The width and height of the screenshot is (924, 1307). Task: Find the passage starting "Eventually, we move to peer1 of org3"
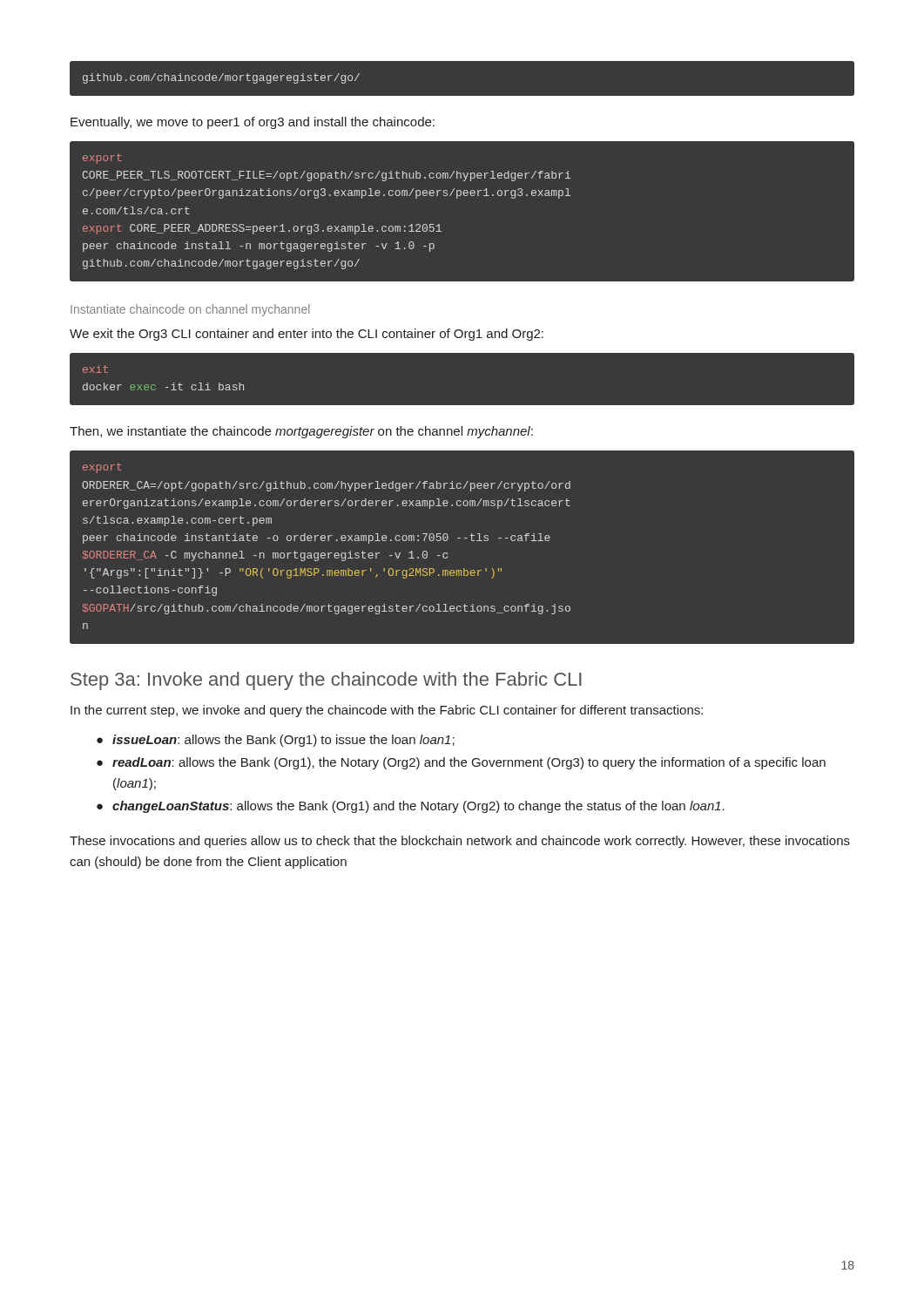pos(253,122)
